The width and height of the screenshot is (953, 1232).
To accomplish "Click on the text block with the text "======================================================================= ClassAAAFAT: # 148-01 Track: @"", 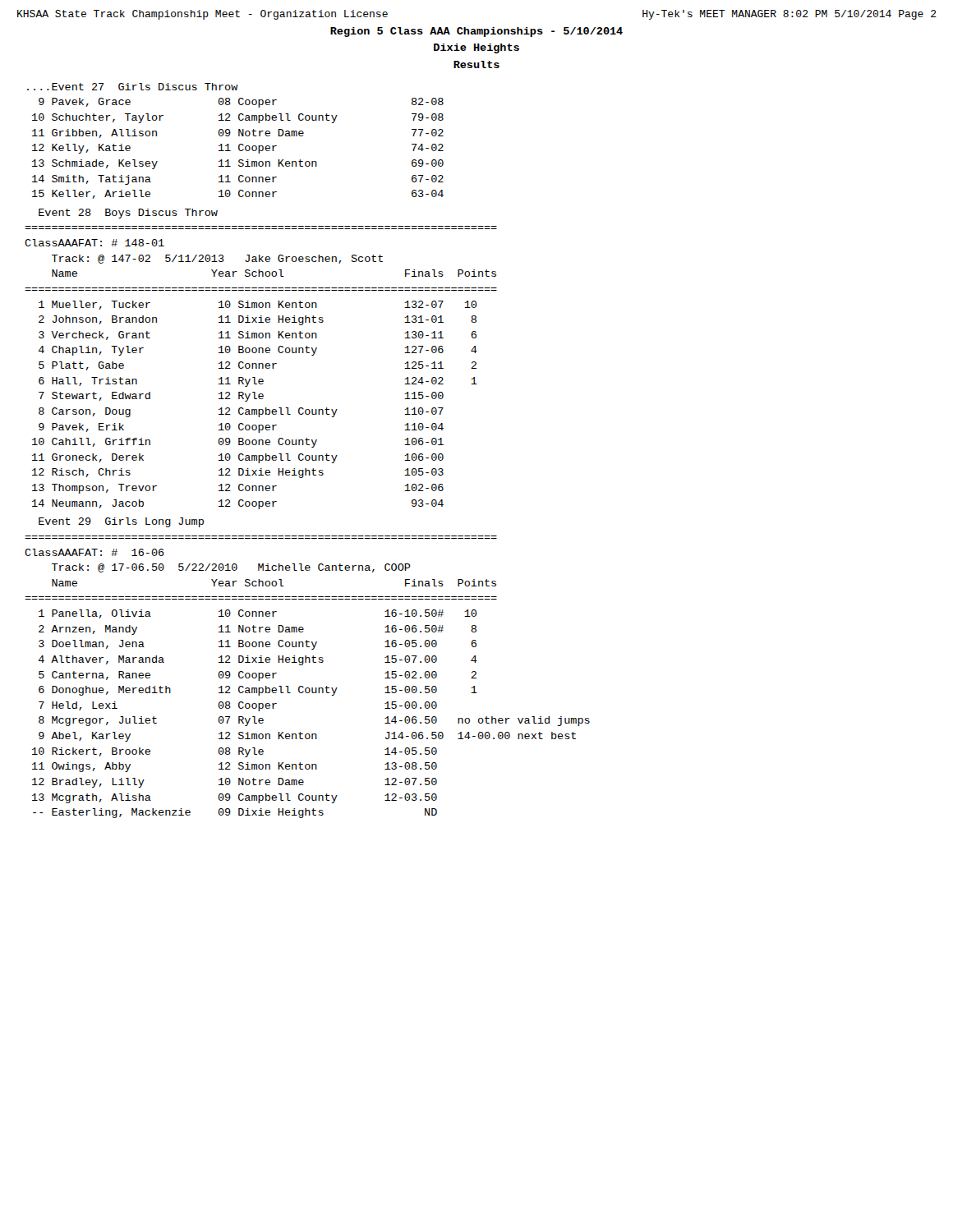I will point(481,260).
